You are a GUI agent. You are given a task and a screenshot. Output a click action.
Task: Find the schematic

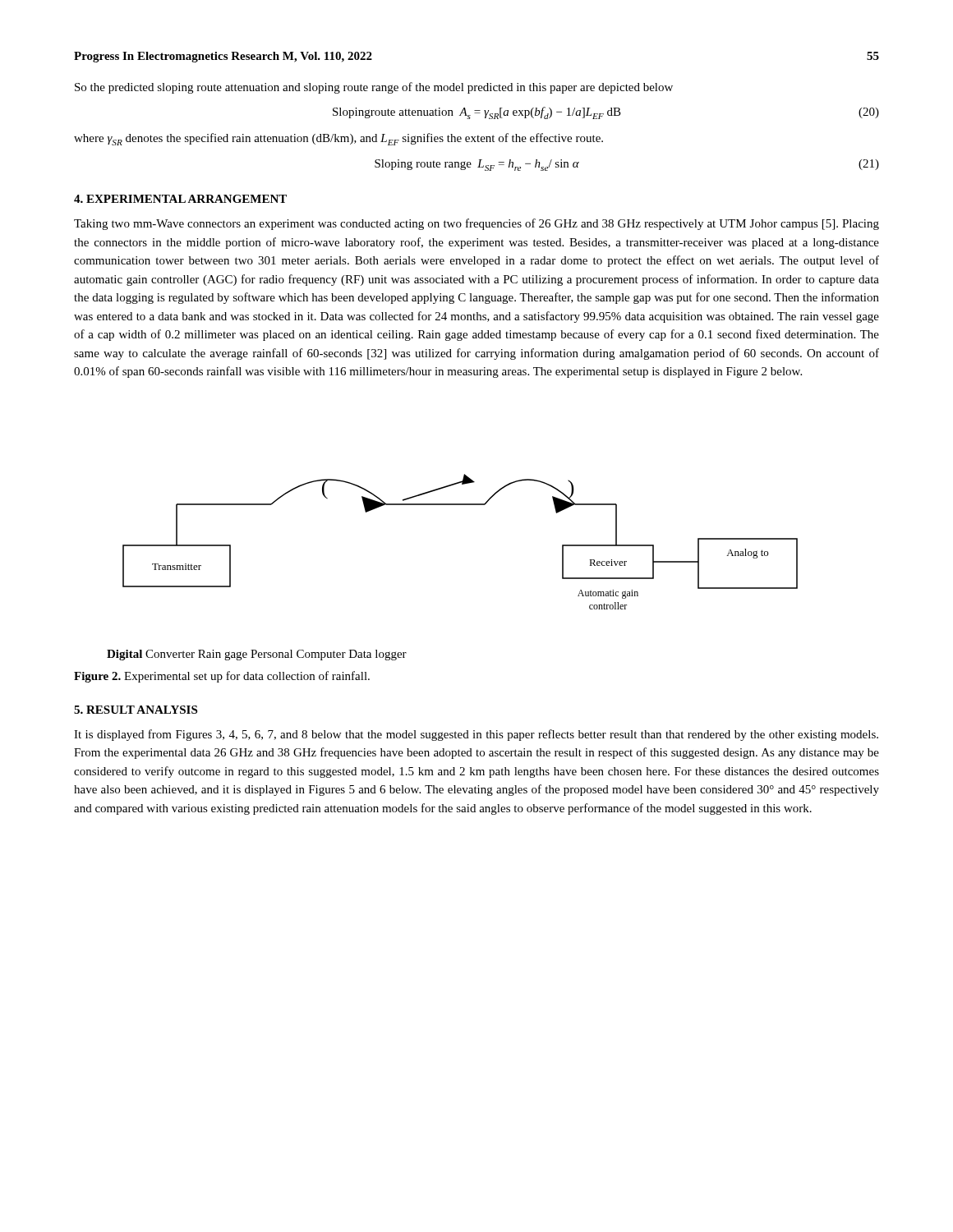point(476,533)
